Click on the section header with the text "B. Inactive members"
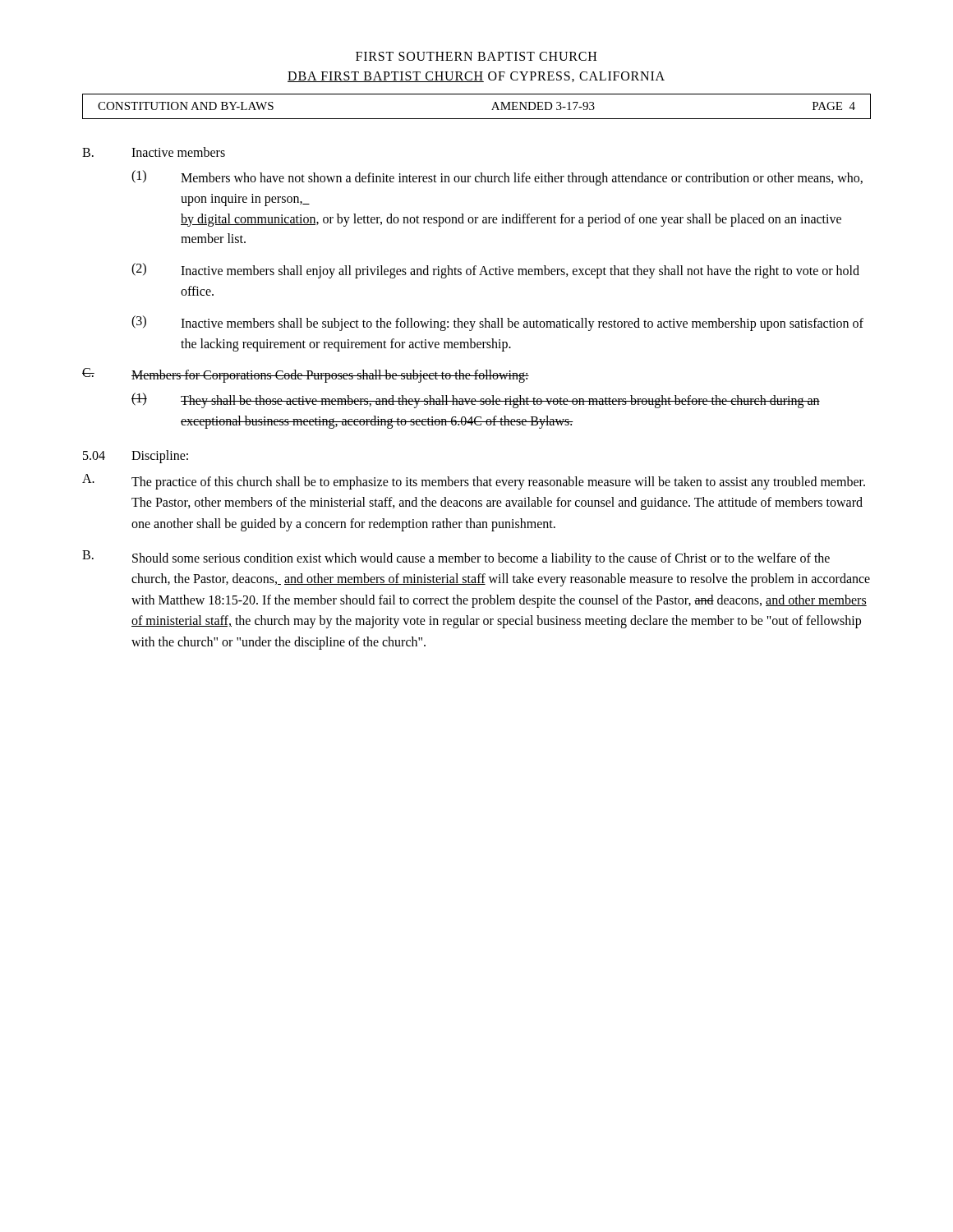953x1232 pixels. click(x=154, y=152)
